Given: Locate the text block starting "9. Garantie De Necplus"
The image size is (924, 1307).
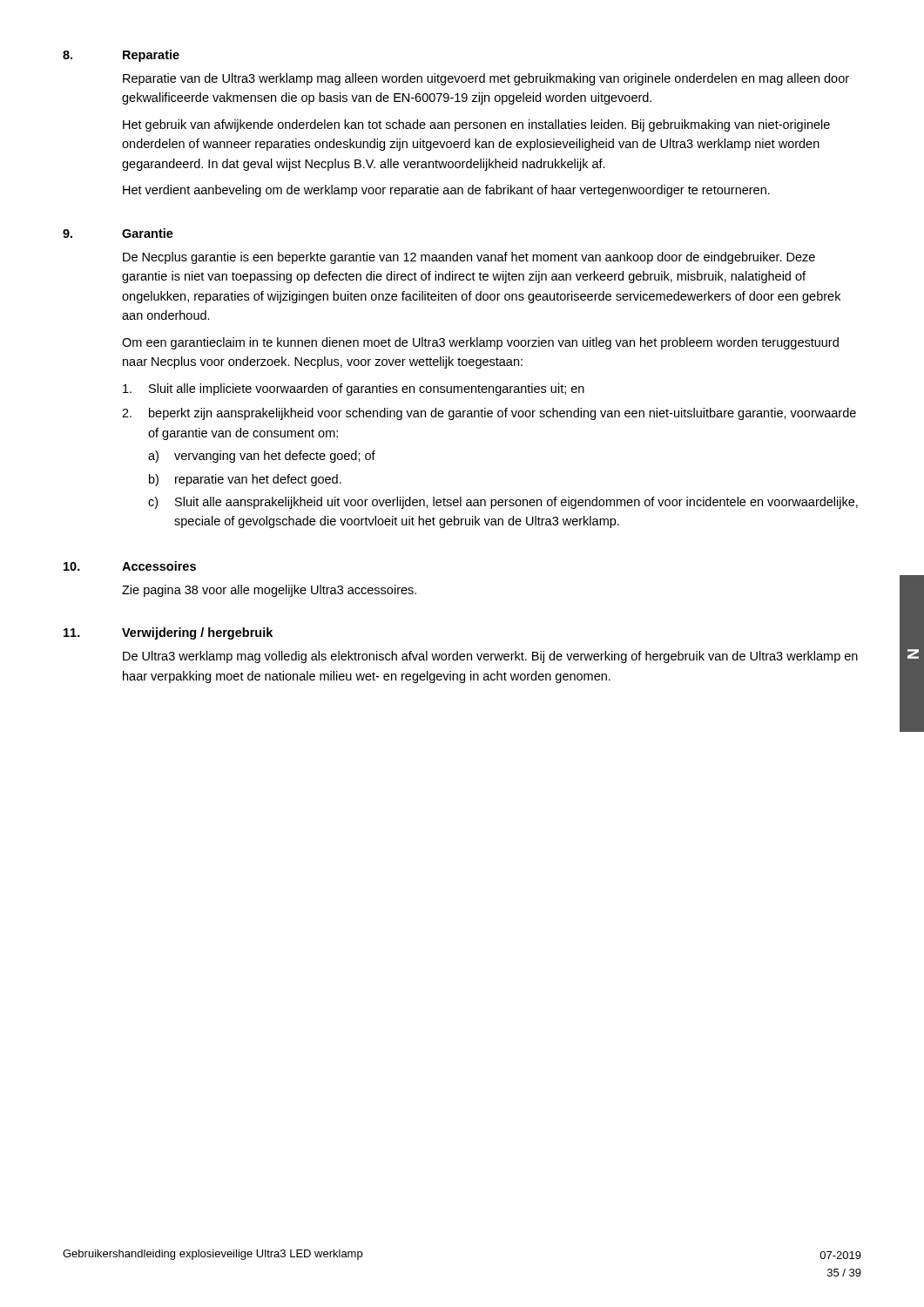Looking at the screenshot, I should click(462, 383).
